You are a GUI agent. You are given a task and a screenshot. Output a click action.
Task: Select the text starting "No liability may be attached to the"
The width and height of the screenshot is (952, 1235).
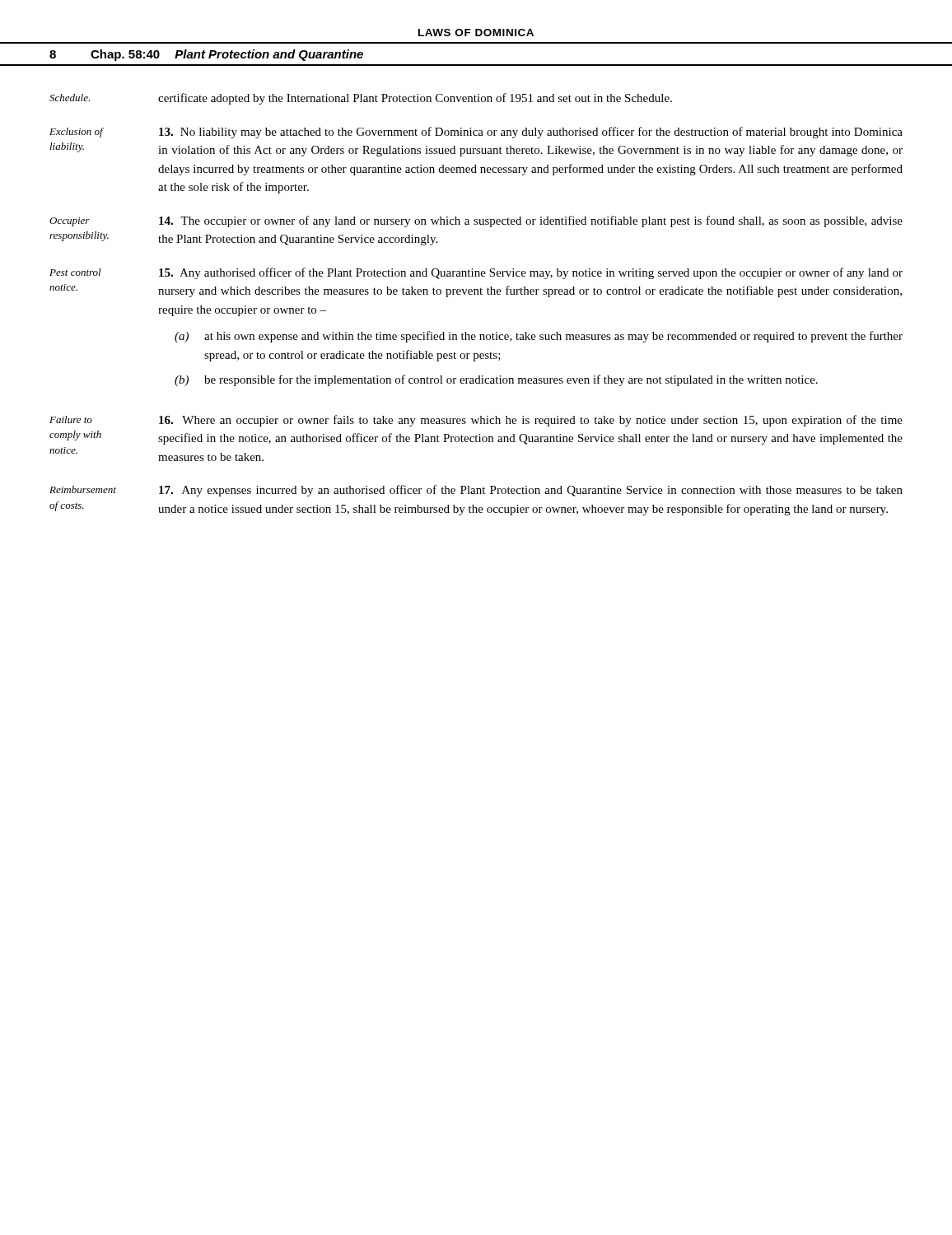(530, 159)
